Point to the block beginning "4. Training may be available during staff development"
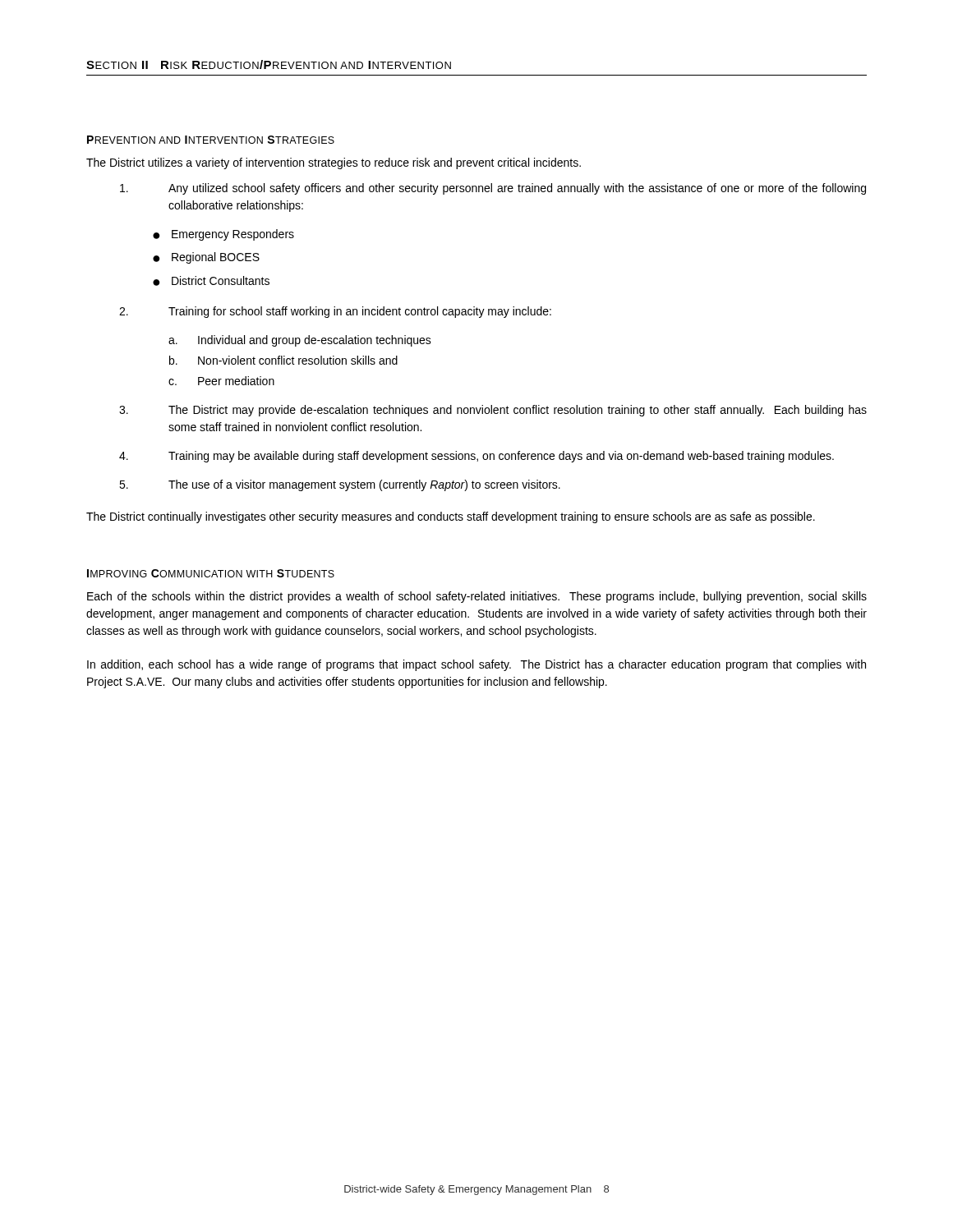This screenshot has height=1232, width=953. click(x=476, y=456)
